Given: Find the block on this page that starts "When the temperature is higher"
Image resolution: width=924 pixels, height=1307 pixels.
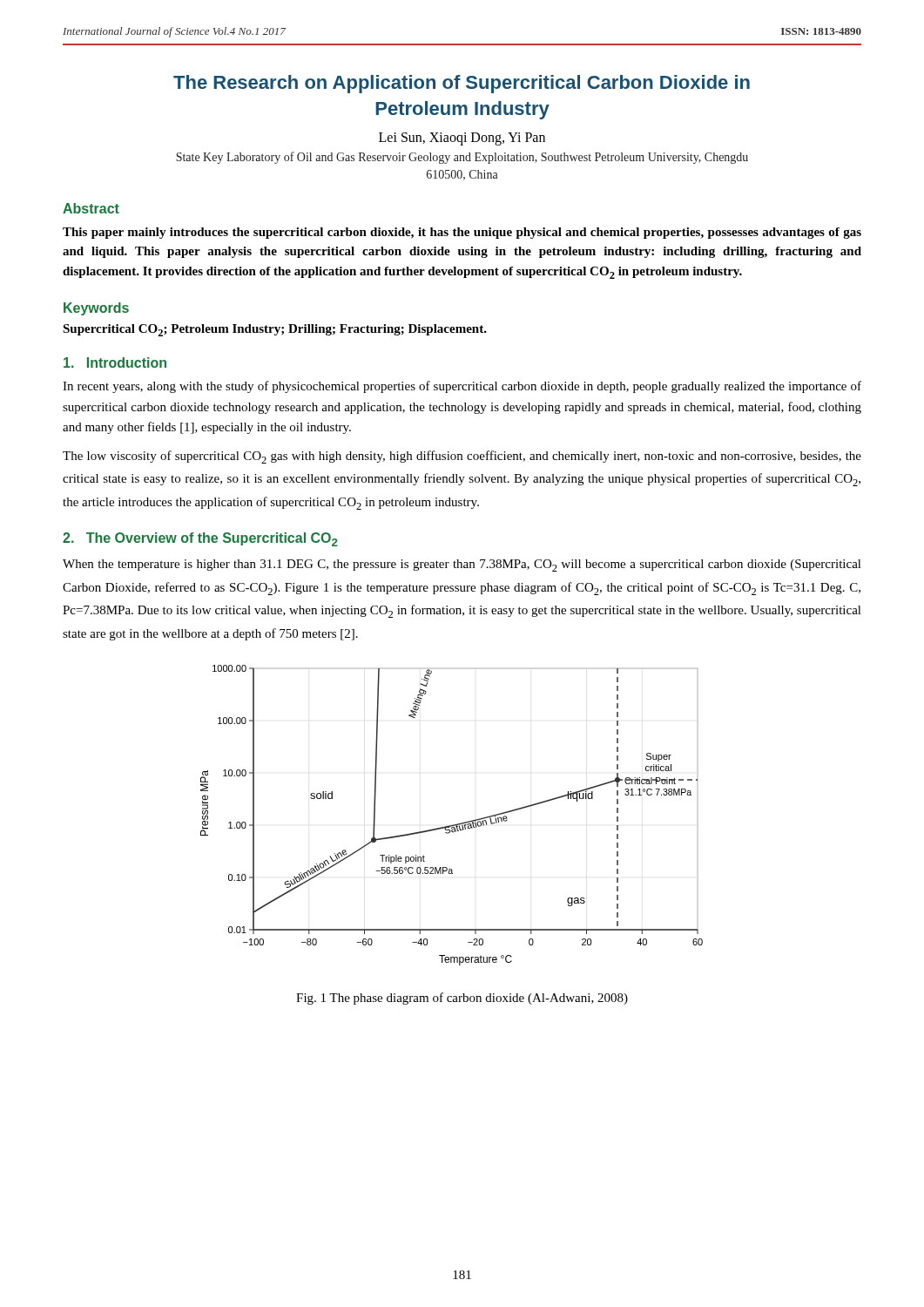Looking at the screenshot, I should pyautogui.click(x=462, y=599).
